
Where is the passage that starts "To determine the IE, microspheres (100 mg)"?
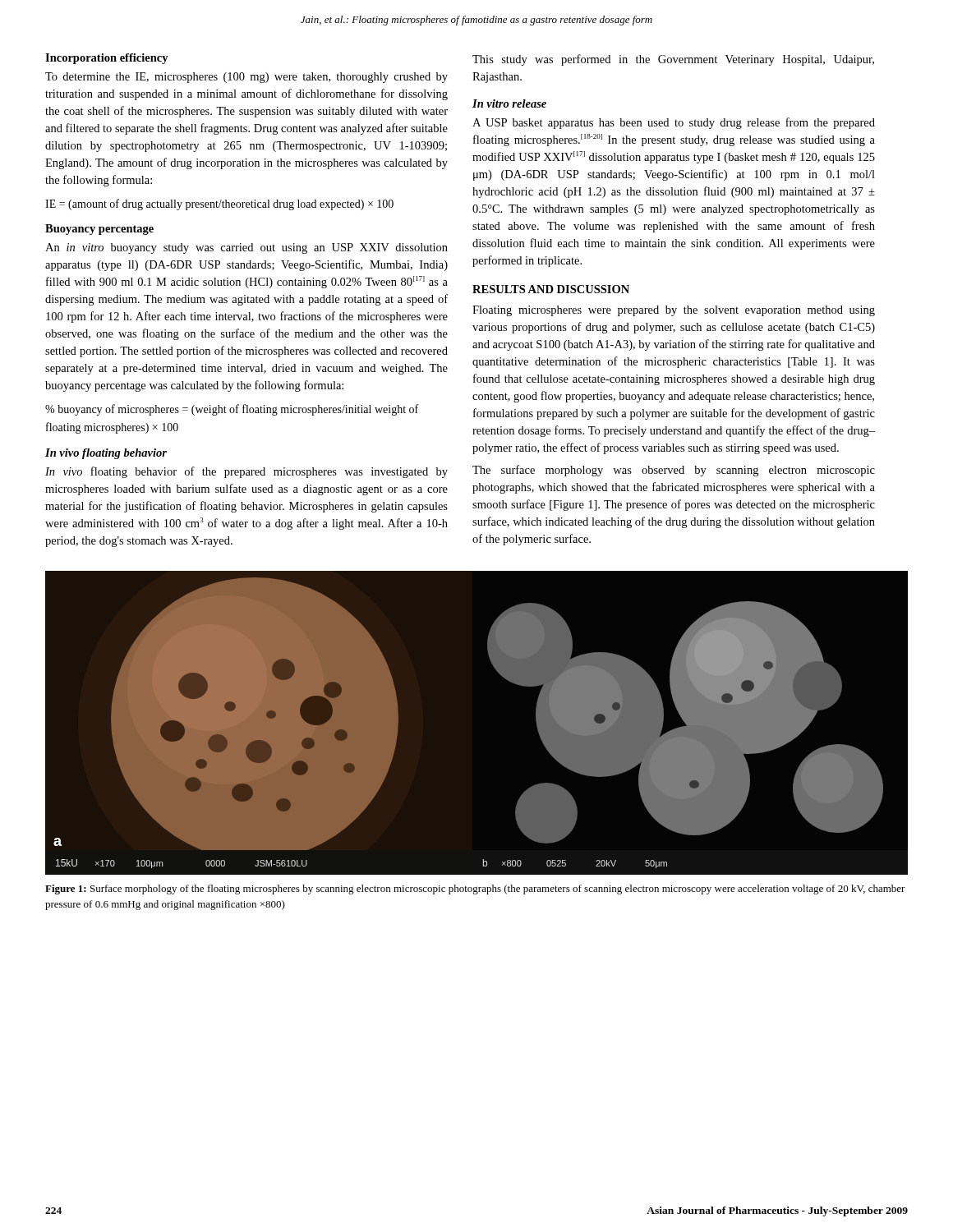pyautogui.click(x=246, y=129)
